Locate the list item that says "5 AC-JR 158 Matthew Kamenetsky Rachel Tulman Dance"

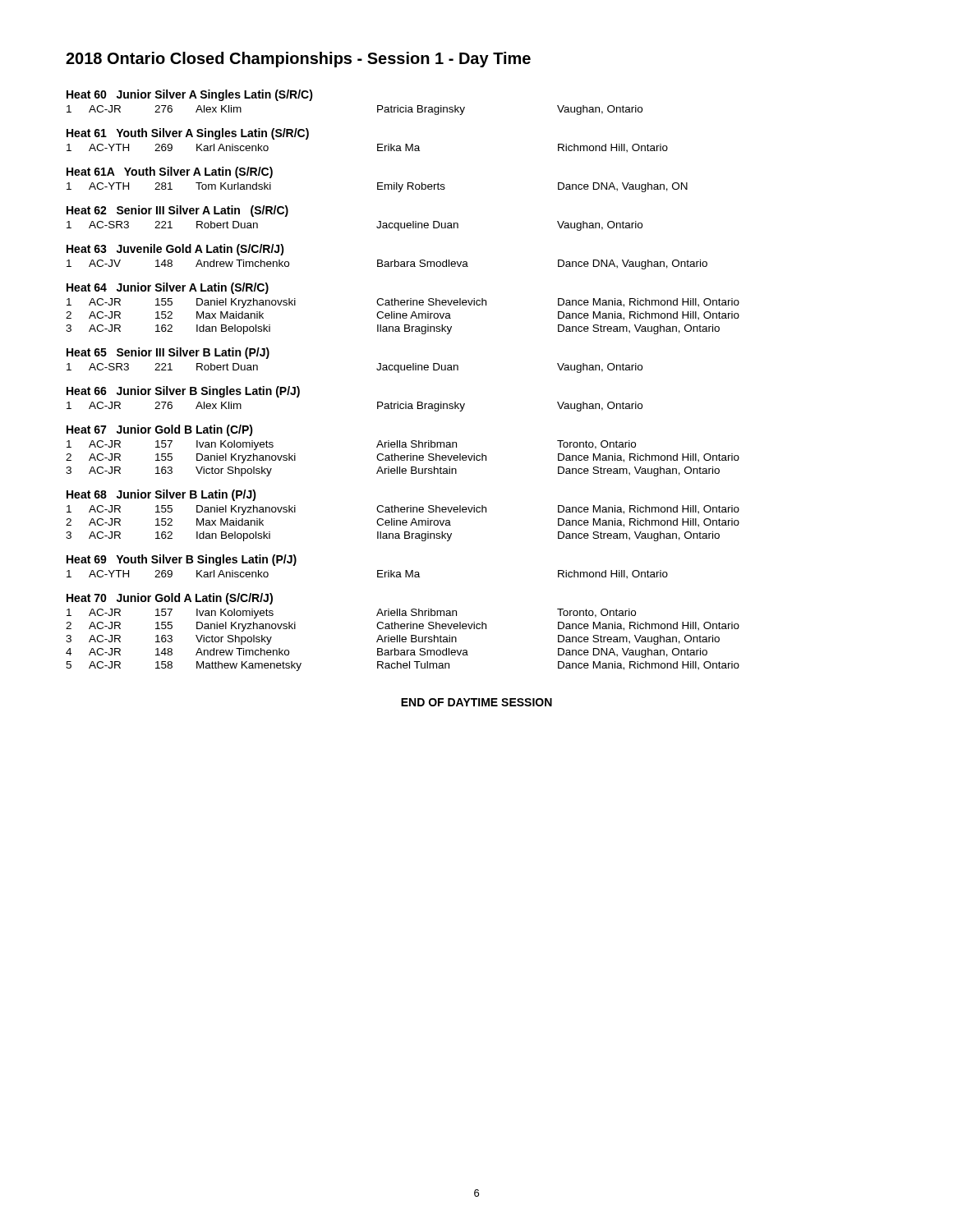[467, 665]
